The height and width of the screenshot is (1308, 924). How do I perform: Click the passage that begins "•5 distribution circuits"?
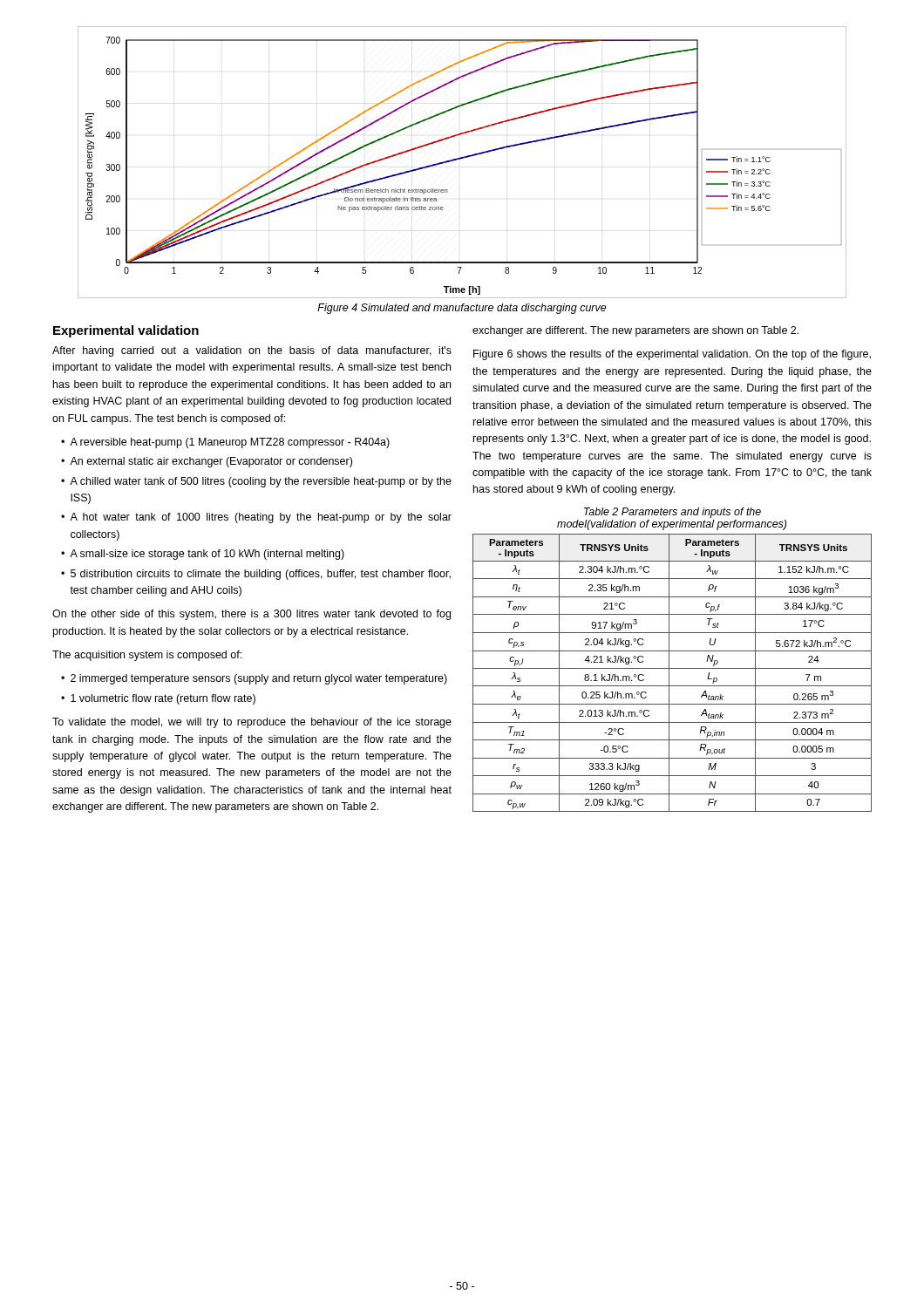point(256,582)
